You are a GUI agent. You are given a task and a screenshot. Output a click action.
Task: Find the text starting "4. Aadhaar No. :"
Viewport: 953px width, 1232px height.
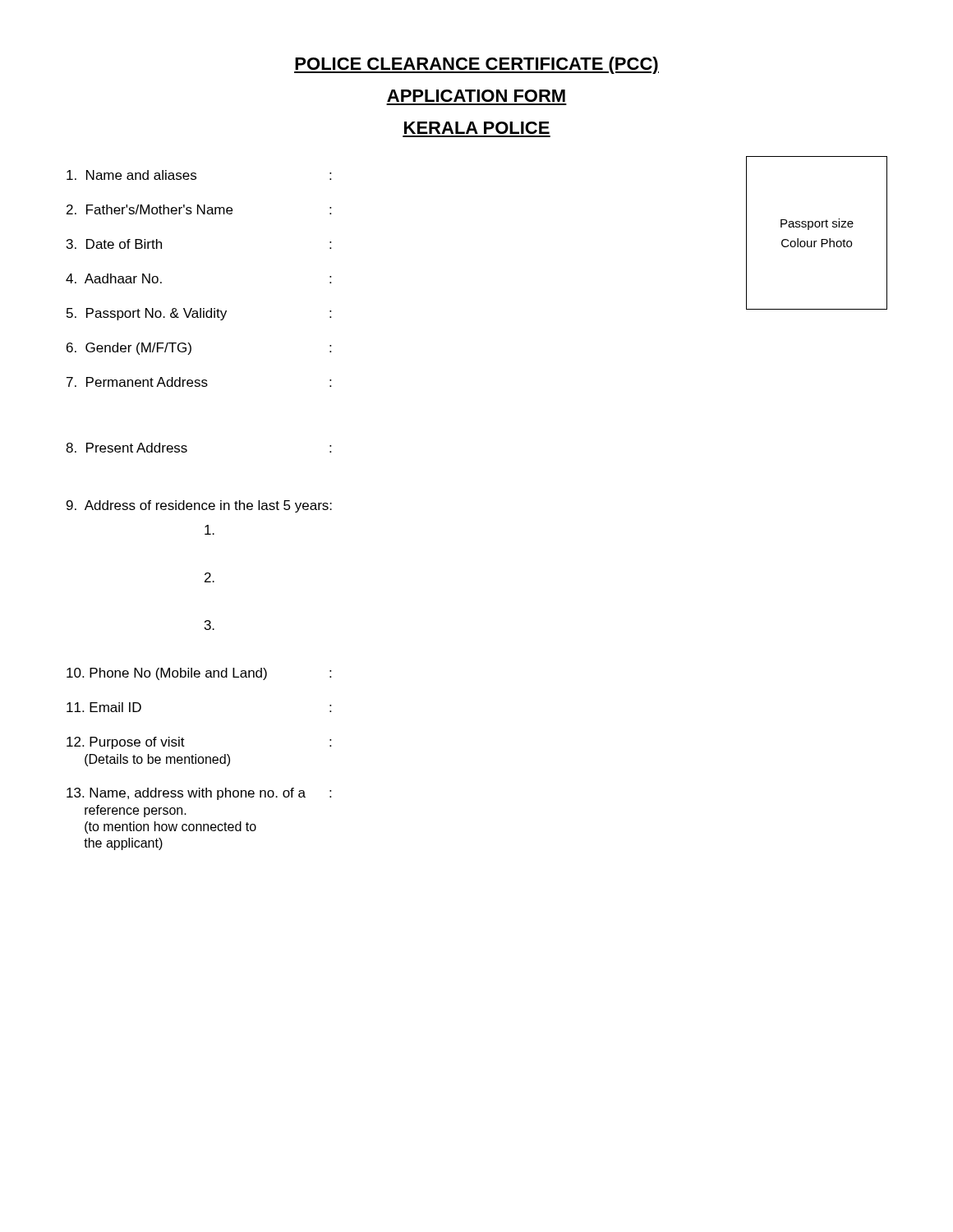tap(113, 277)
